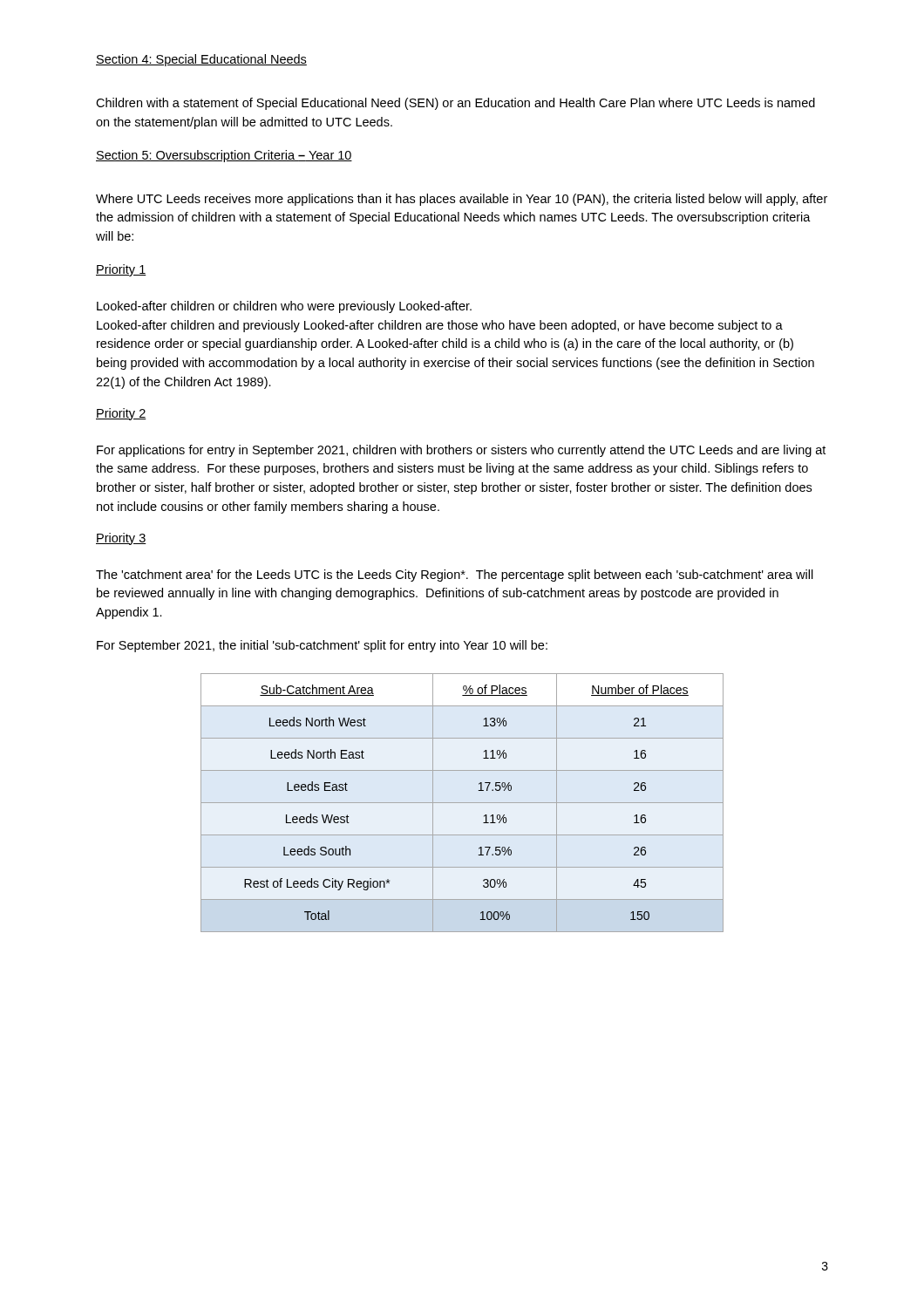The width and height of the screenshot is (924, 1308).
Task: Select a table
Action: pyautogui.click(x=462, y=802)
